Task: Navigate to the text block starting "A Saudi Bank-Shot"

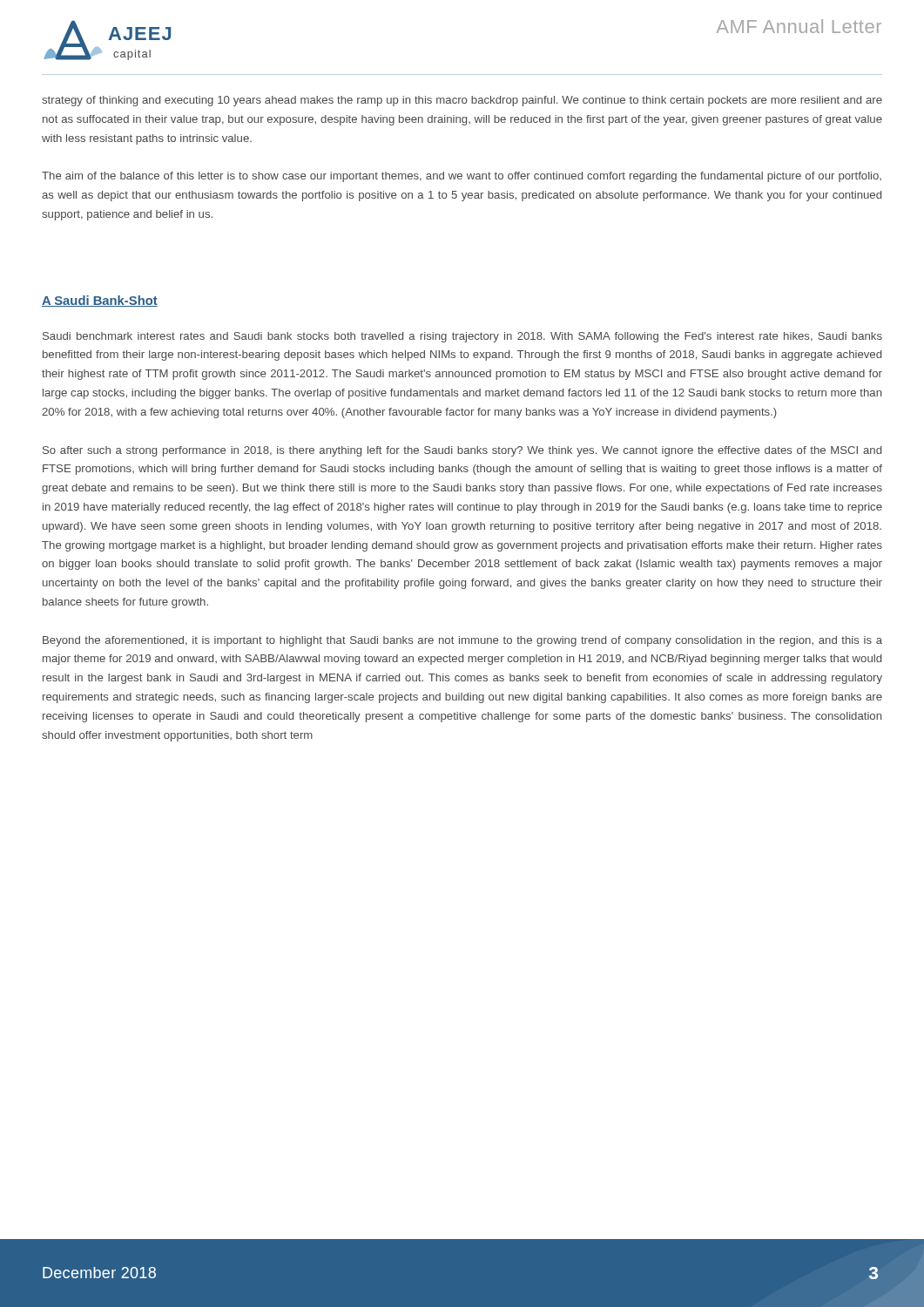Action: (100, 300)
